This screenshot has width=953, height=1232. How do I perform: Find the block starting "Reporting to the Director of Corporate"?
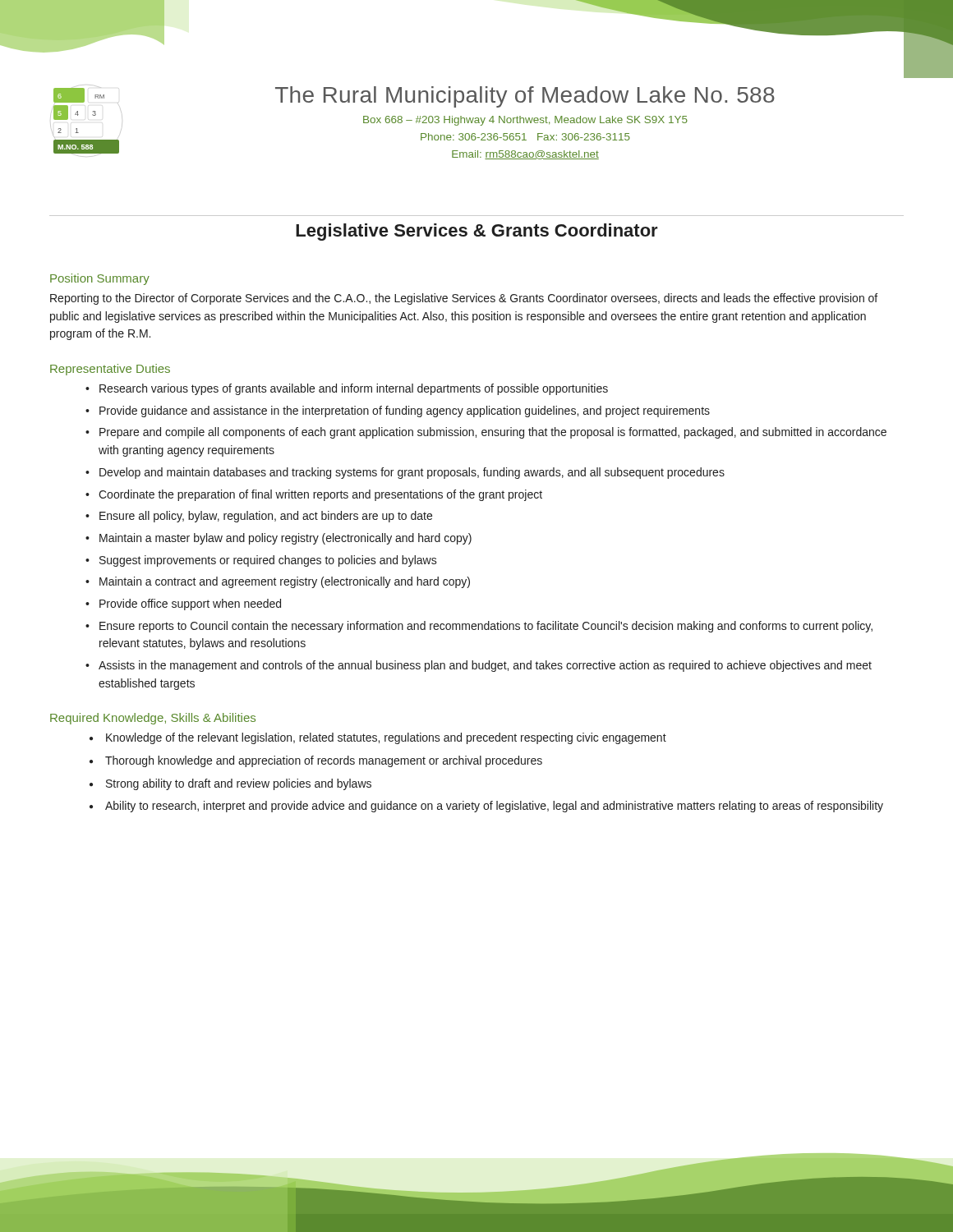(x=476, y=317)
